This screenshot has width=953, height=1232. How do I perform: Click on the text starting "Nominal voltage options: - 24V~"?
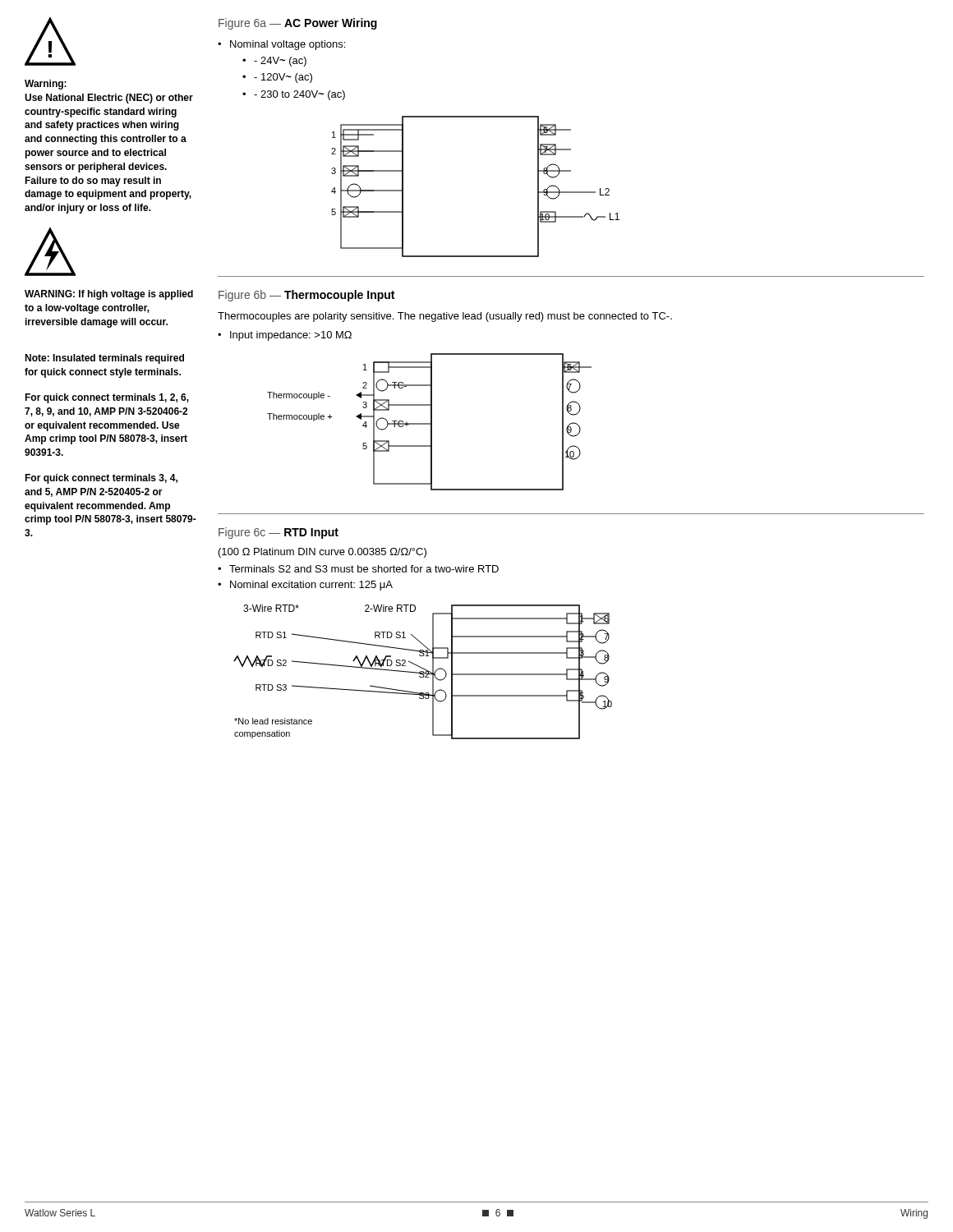click(281, 45)
